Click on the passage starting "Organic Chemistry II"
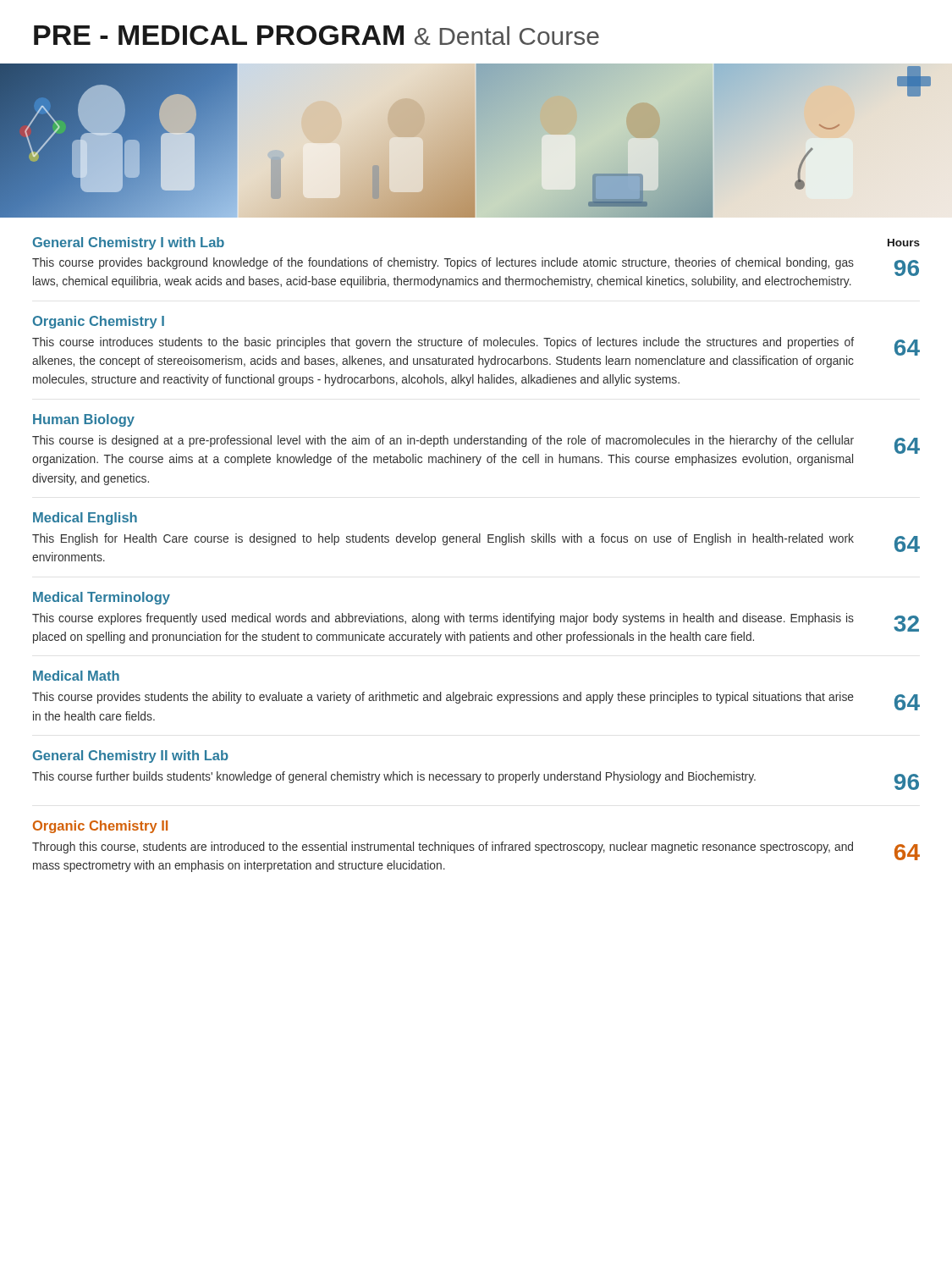This screenshot has width=952, height=1270. tap(100, 825)
